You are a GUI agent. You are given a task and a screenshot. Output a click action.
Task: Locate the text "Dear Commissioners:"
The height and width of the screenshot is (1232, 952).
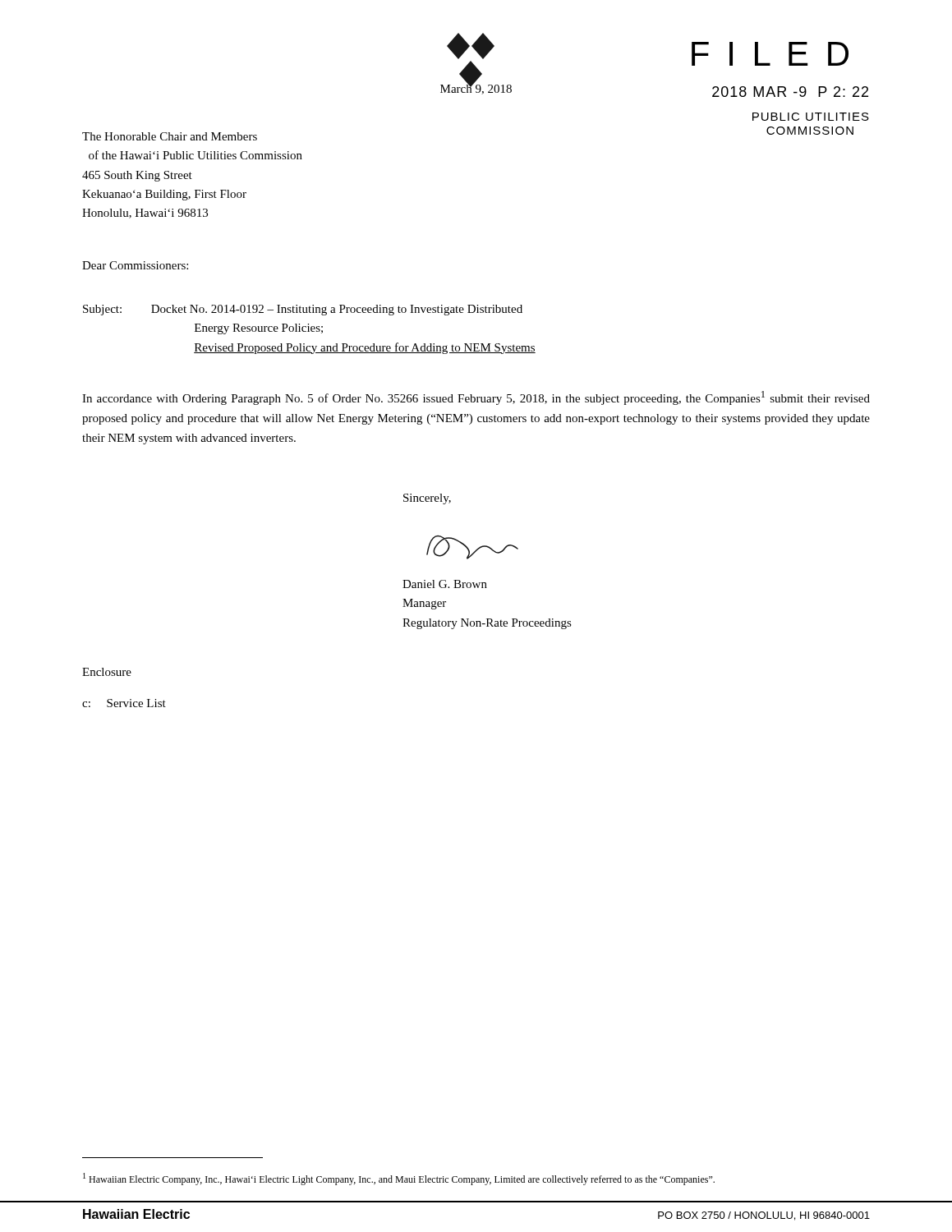pos(136,265)
